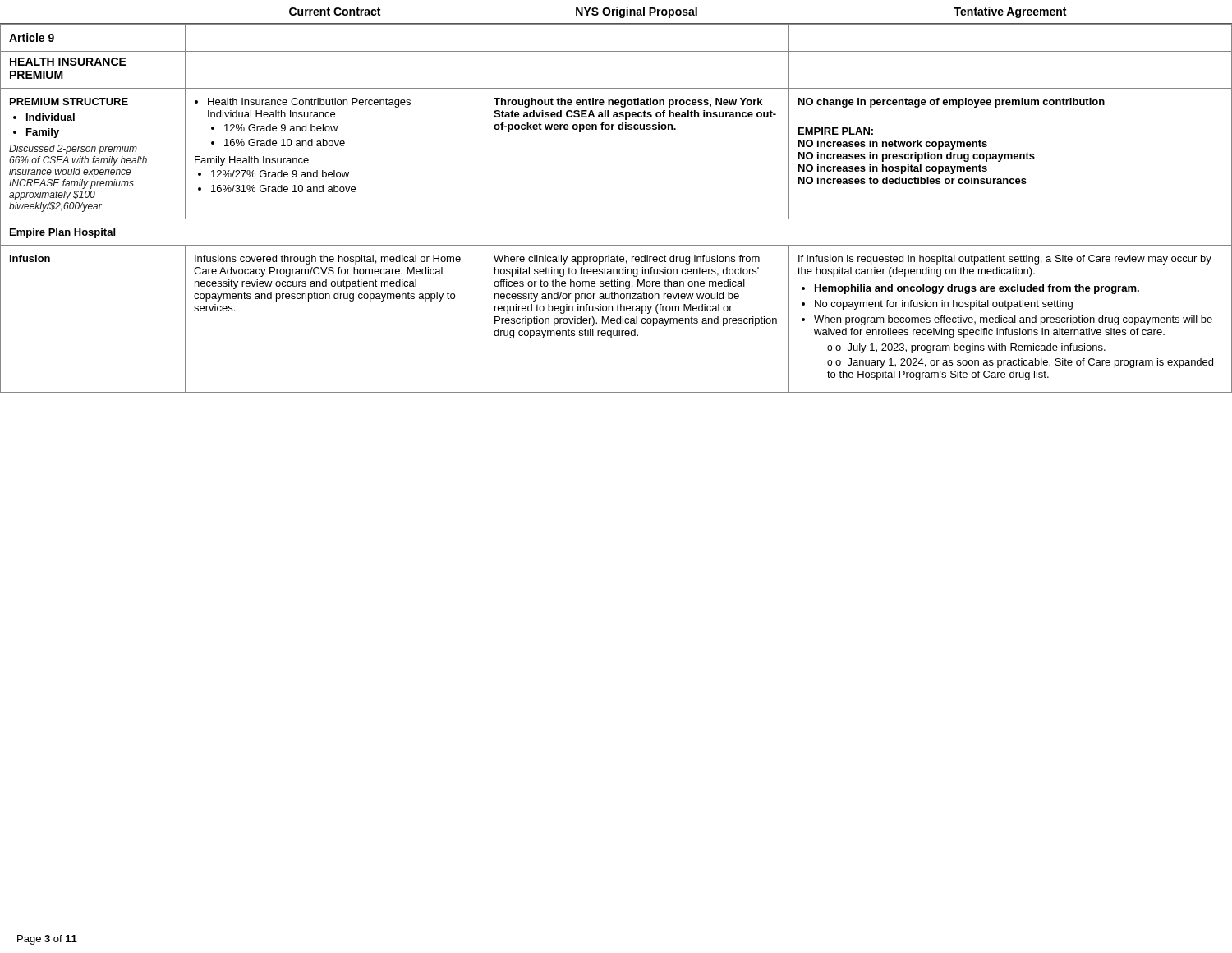Locate the passage starting "Where clinically appropriate,"
Viewport: 1232px width, 953px height.
(635, 295)
